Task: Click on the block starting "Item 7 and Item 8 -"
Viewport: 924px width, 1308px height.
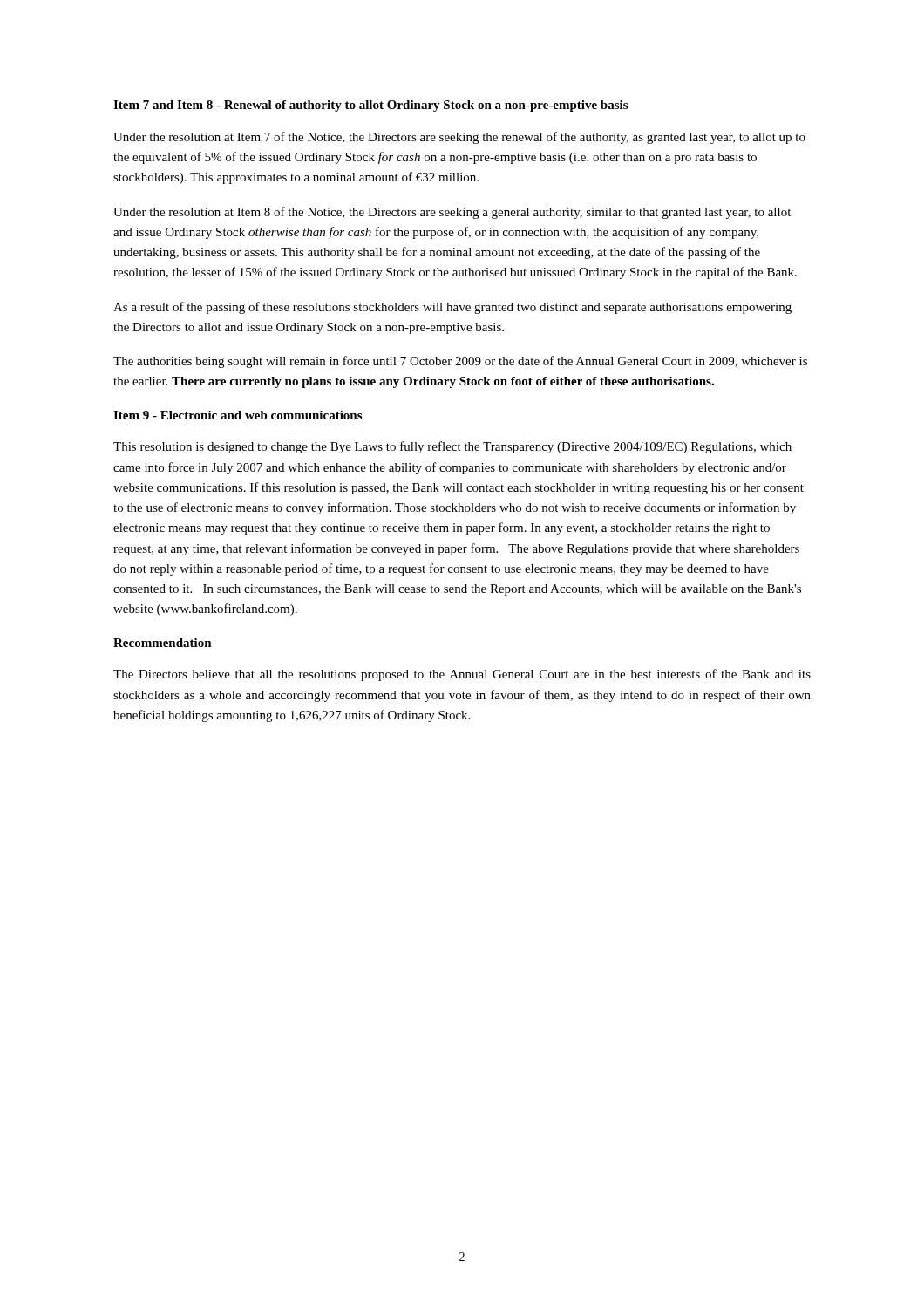Action: click(x=371, y=105)
